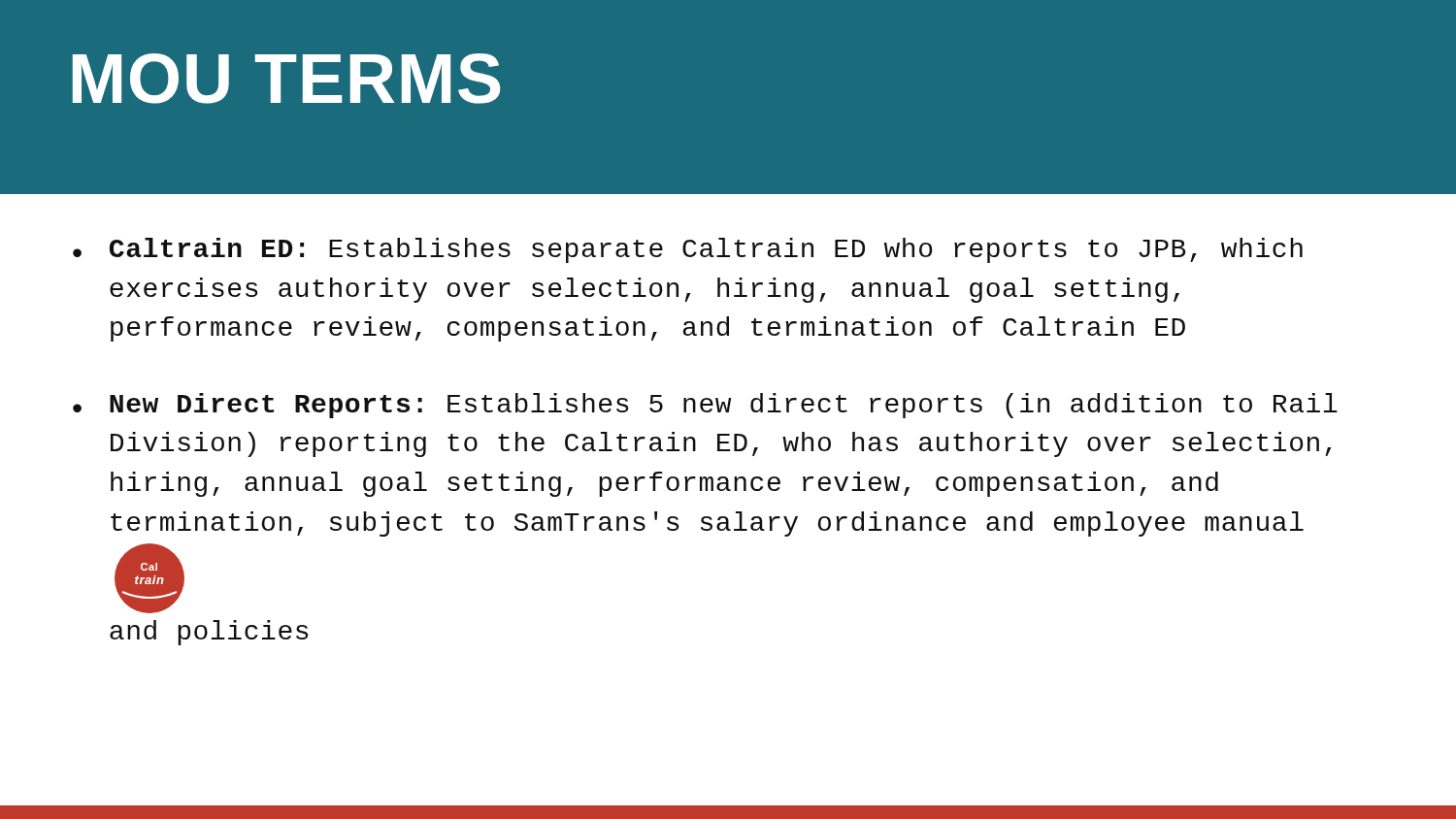Screen dimensions: 819x1456
Task: Locate the text "MOU TERMS"
Action: [x=286, y=79]
